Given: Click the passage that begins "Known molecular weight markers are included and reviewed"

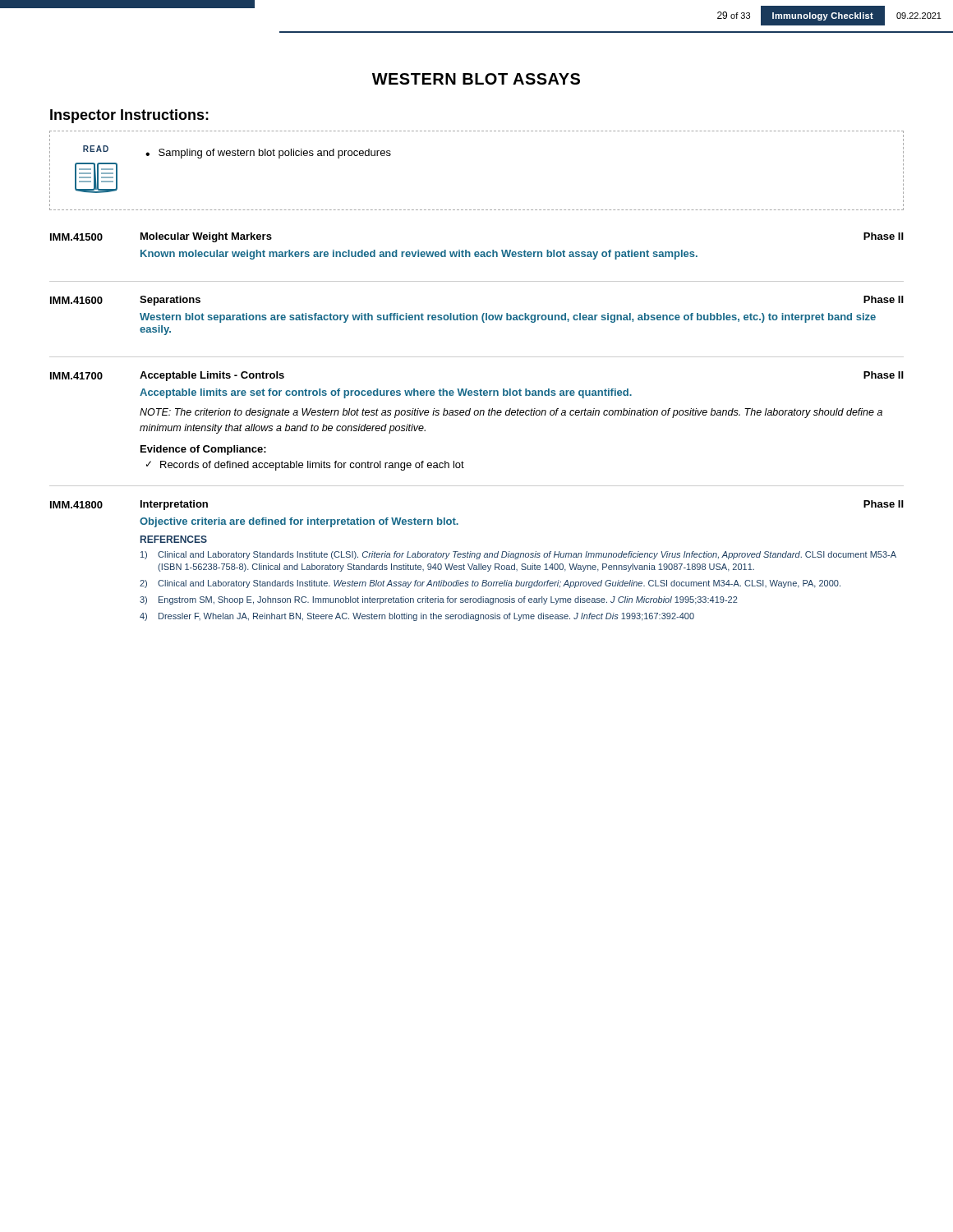Looking at the screenshot, I should click(419, 253).
